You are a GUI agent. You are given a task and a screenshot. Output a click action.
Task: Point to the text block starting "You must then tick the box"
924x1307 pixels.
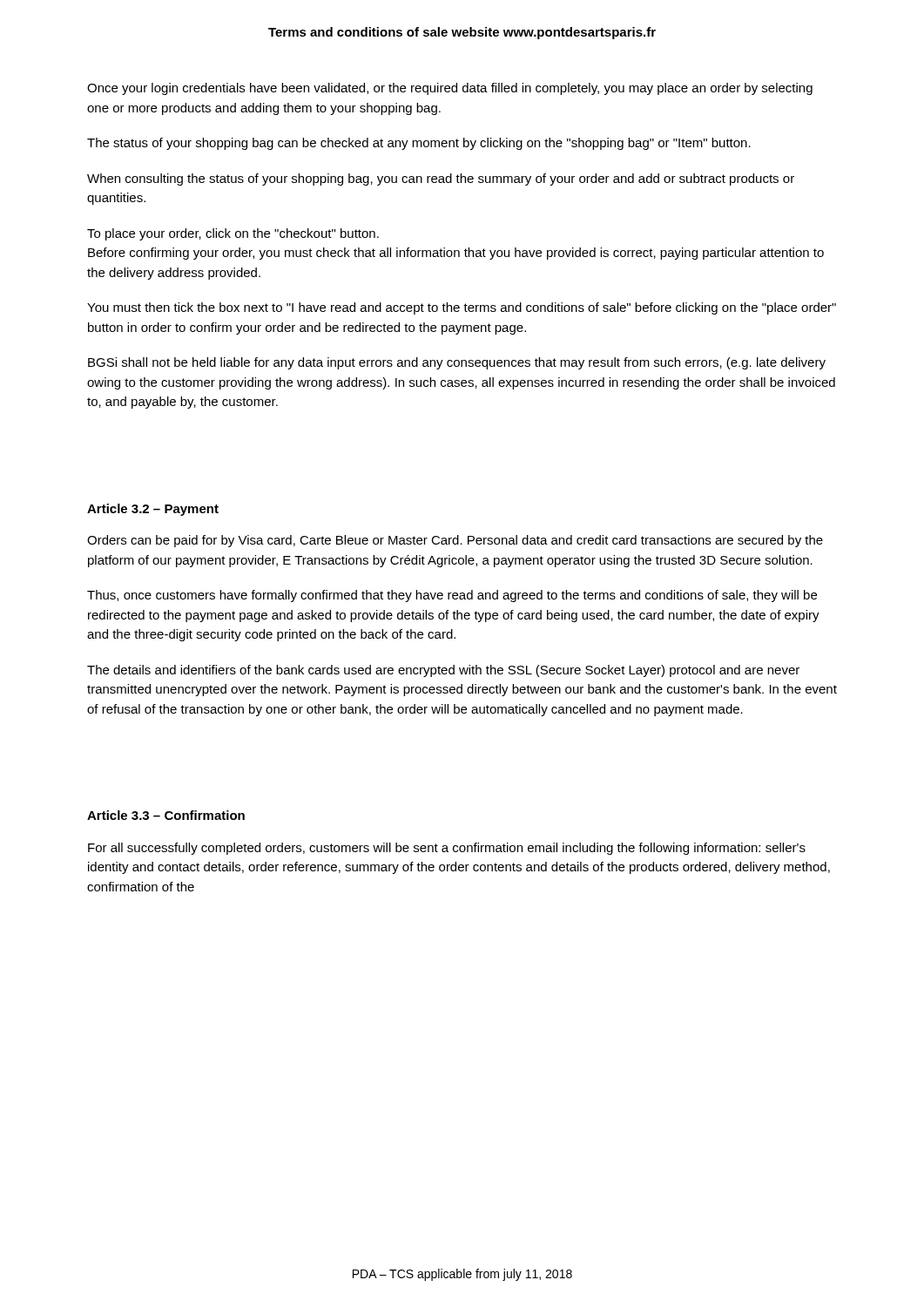click(462, 317)
